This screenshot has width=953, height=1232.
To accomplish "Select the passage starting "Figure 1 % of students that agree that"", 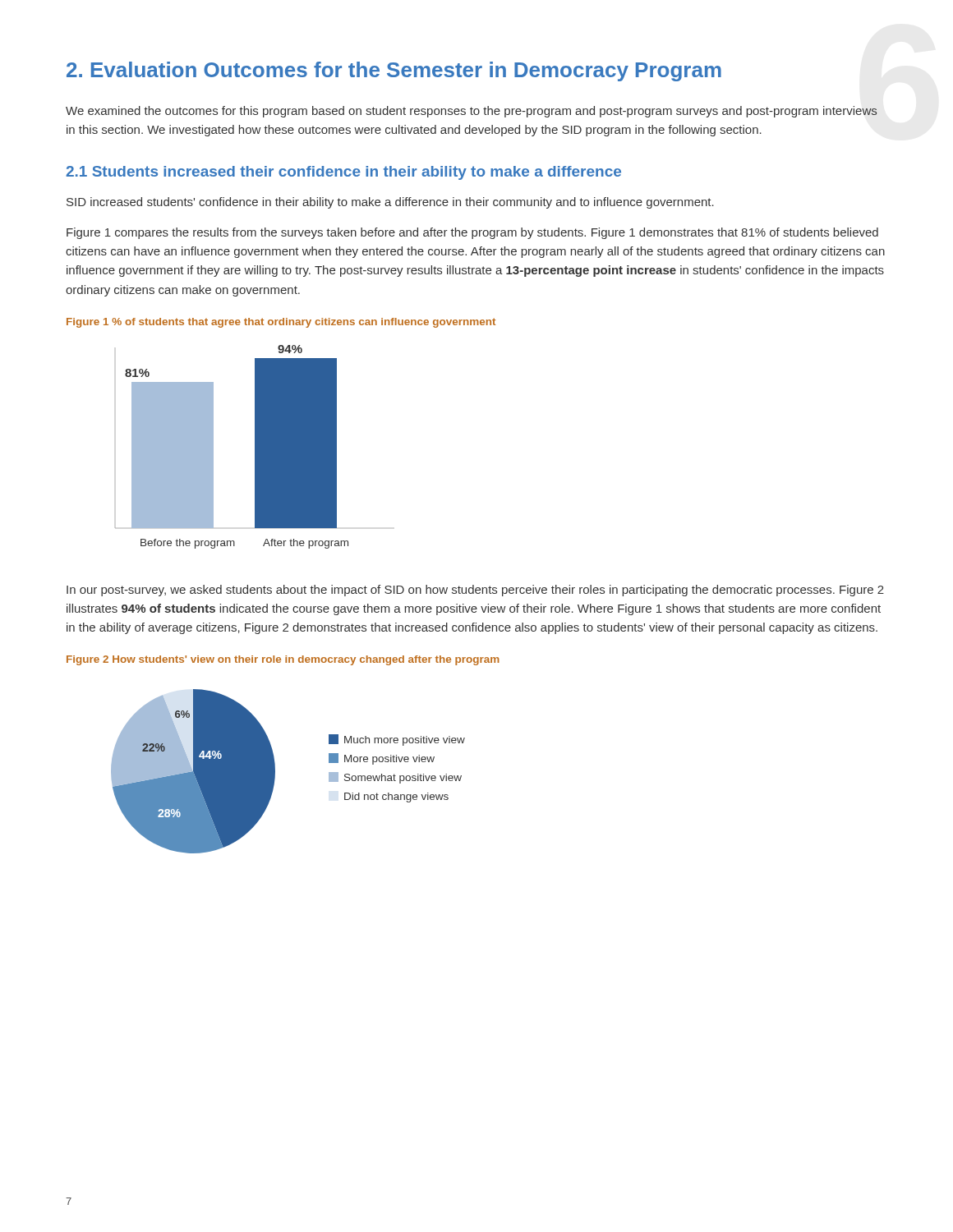I will 476,322.
